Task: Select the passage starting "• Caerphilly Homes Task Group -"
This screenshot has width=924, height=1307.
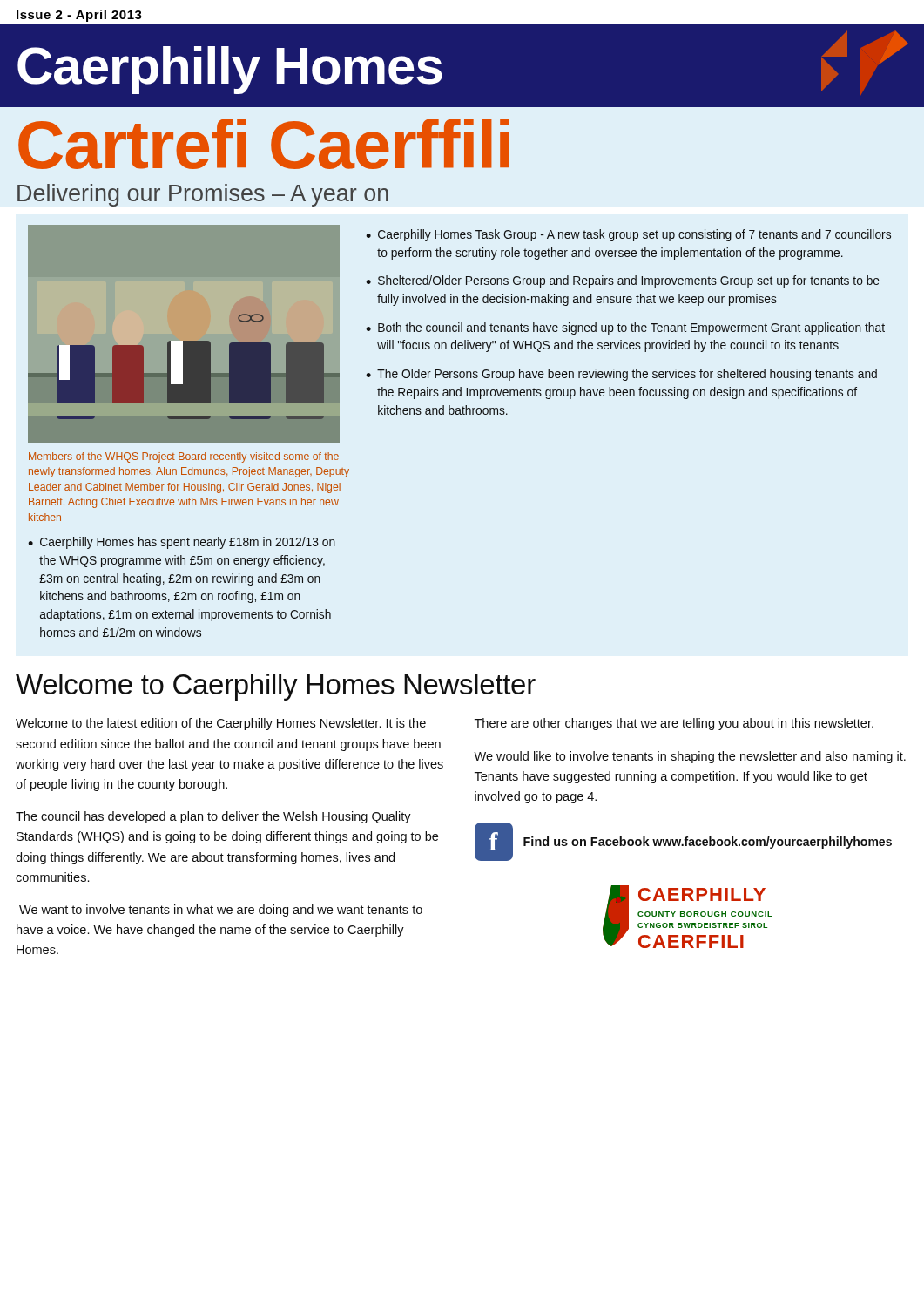Action: coord(631,245)
